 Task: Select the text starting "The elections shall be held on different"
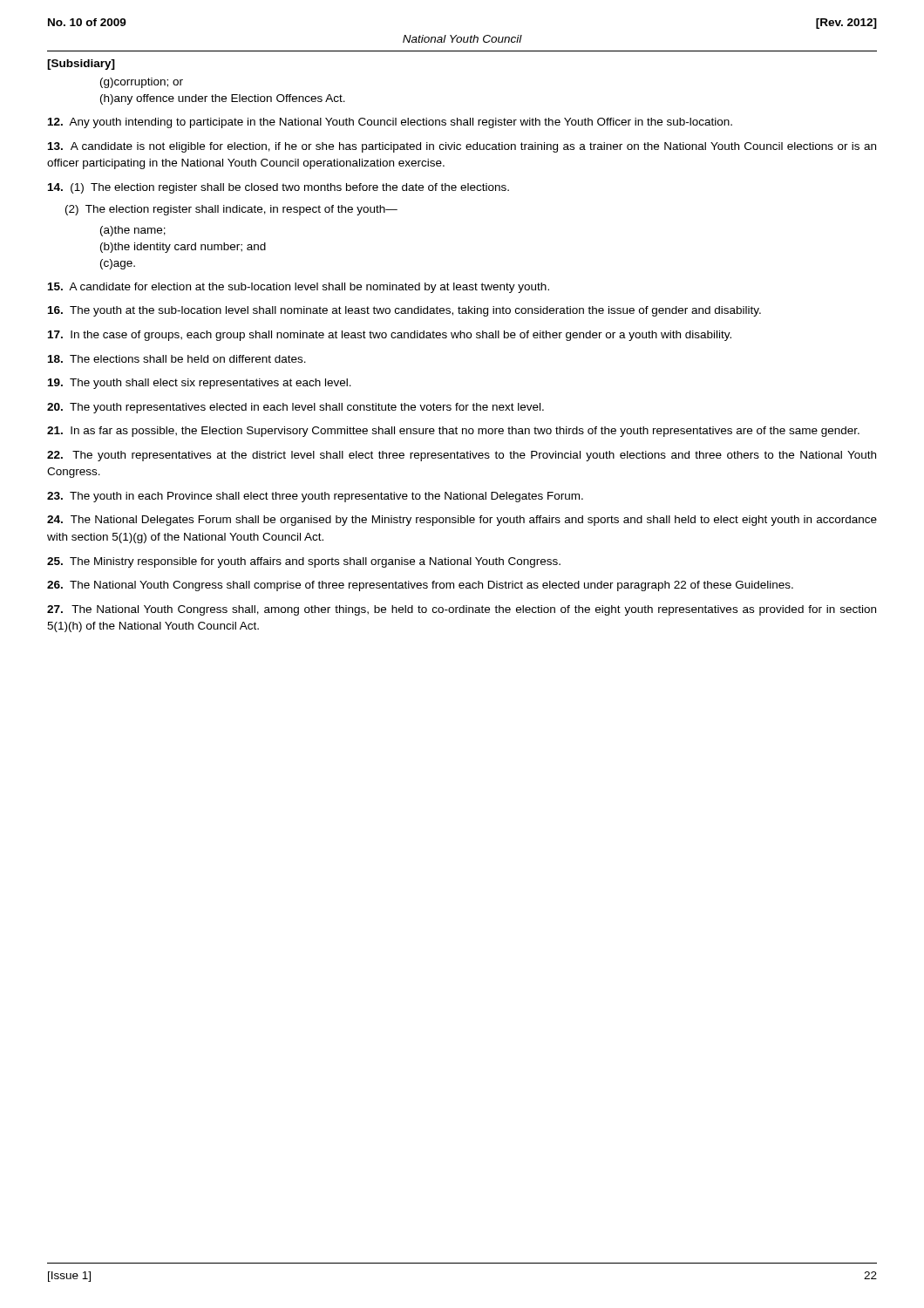pos(177,358)
